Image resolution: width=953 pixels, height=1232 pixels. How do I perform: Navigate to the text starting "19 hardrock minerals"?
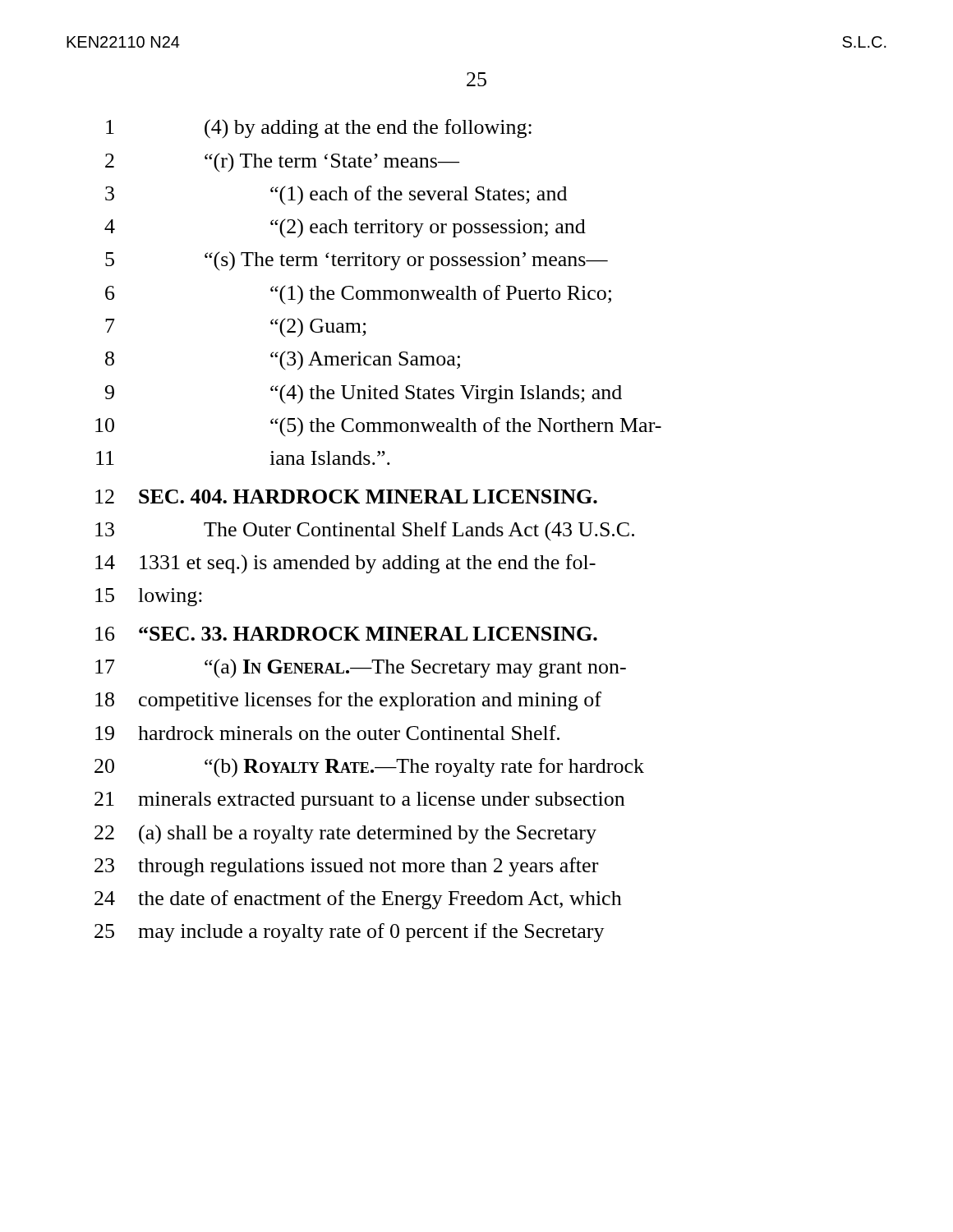click(x=476, y=733)
